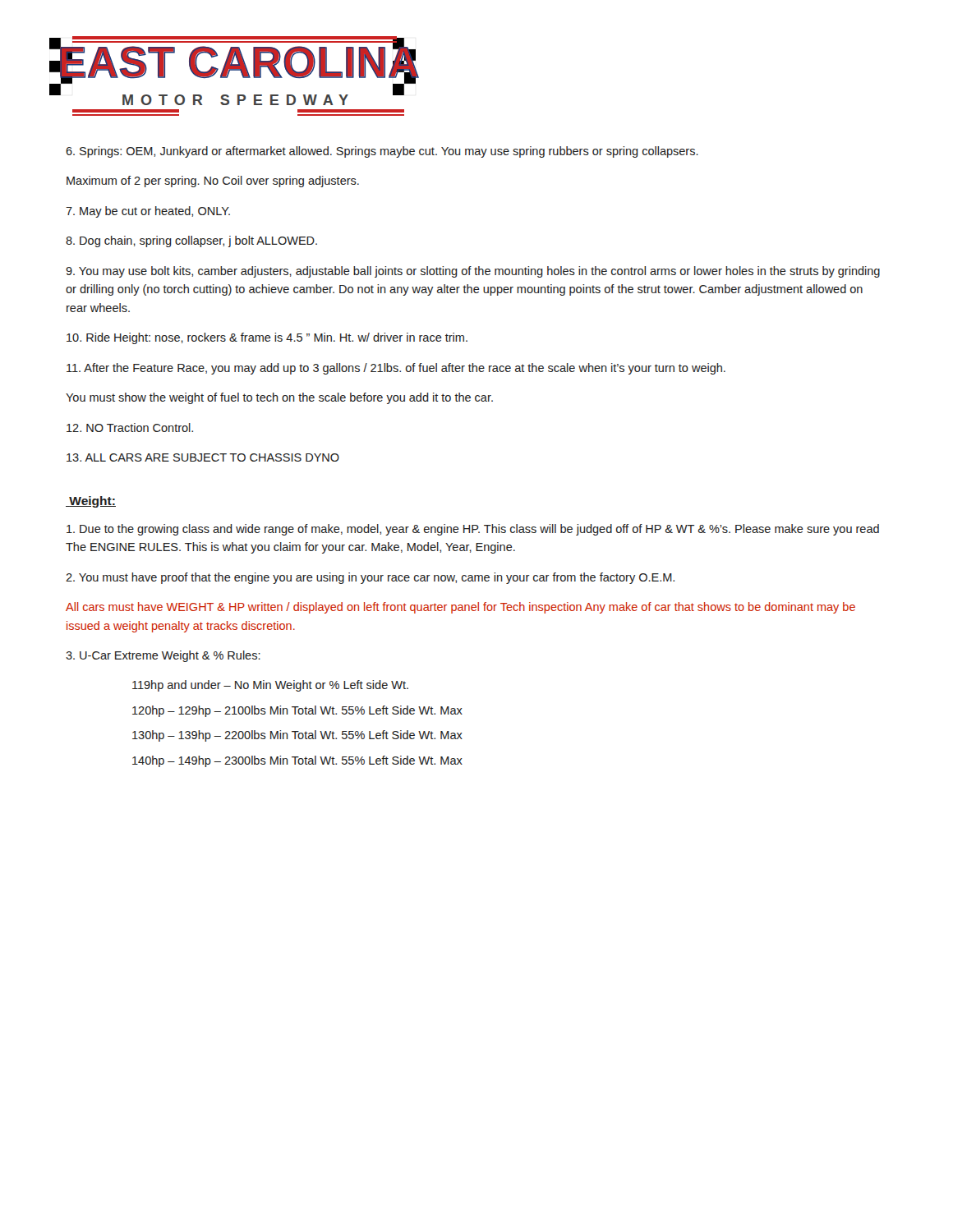This screenshot has height=1232, width=953.
Task: Click on the text starting "You must show the weight"
Action: (280, 398)
